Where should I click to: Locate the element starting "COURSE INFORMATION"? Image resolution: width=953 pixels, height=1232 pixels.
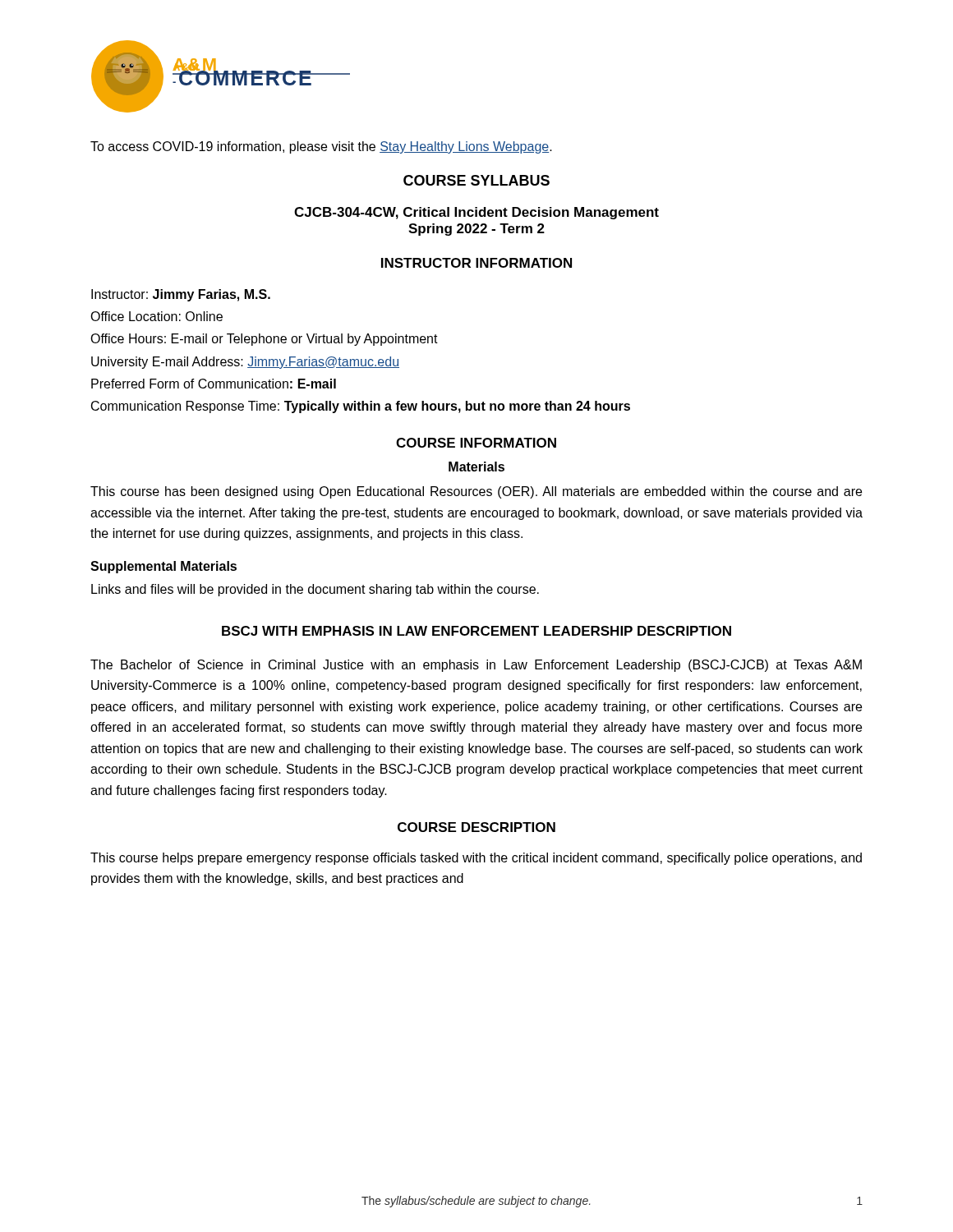[476, 443]
